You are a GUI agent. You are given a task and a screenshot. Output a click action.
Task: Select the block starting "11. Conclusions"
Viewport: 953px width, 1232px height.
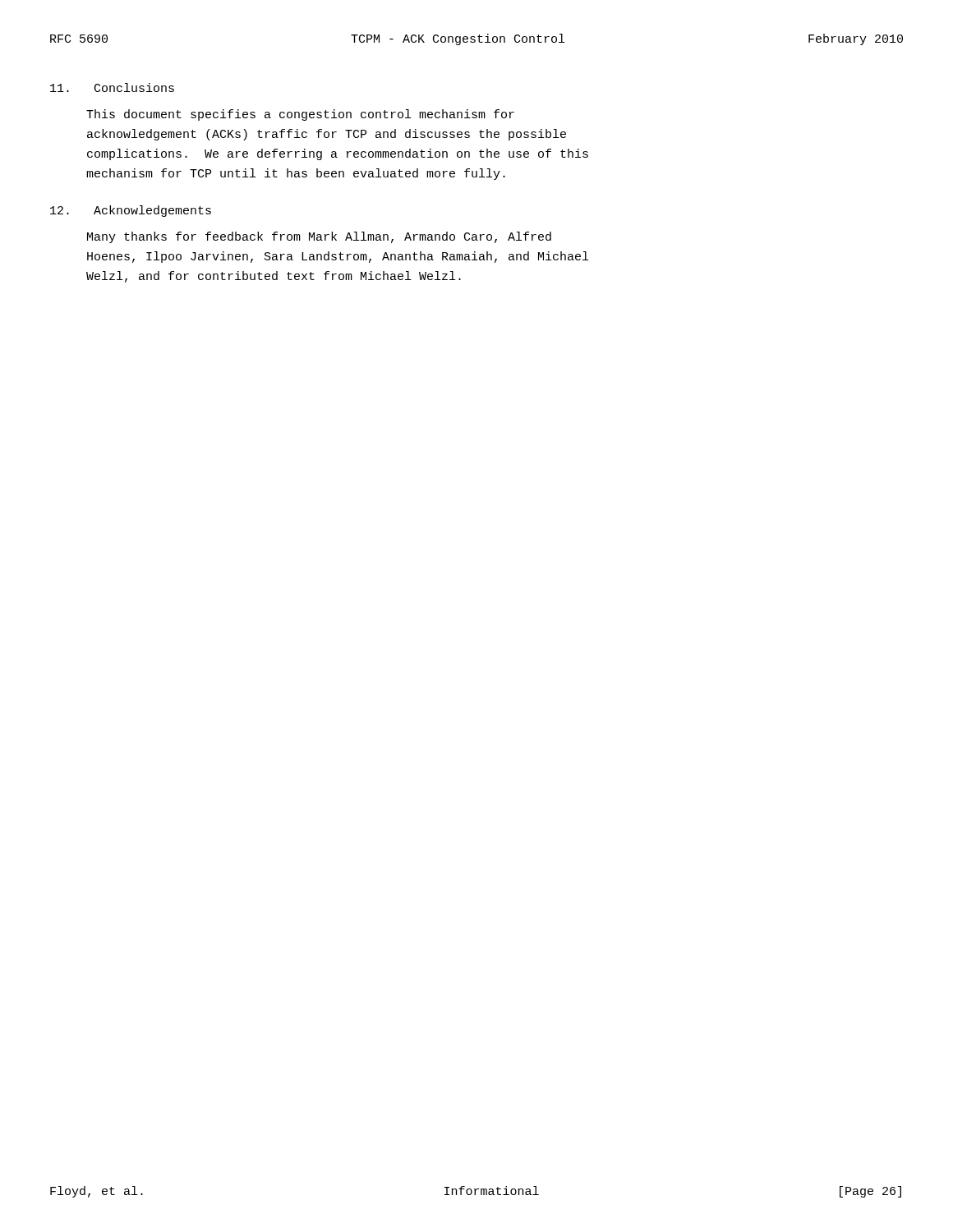[x=112, y=89]
